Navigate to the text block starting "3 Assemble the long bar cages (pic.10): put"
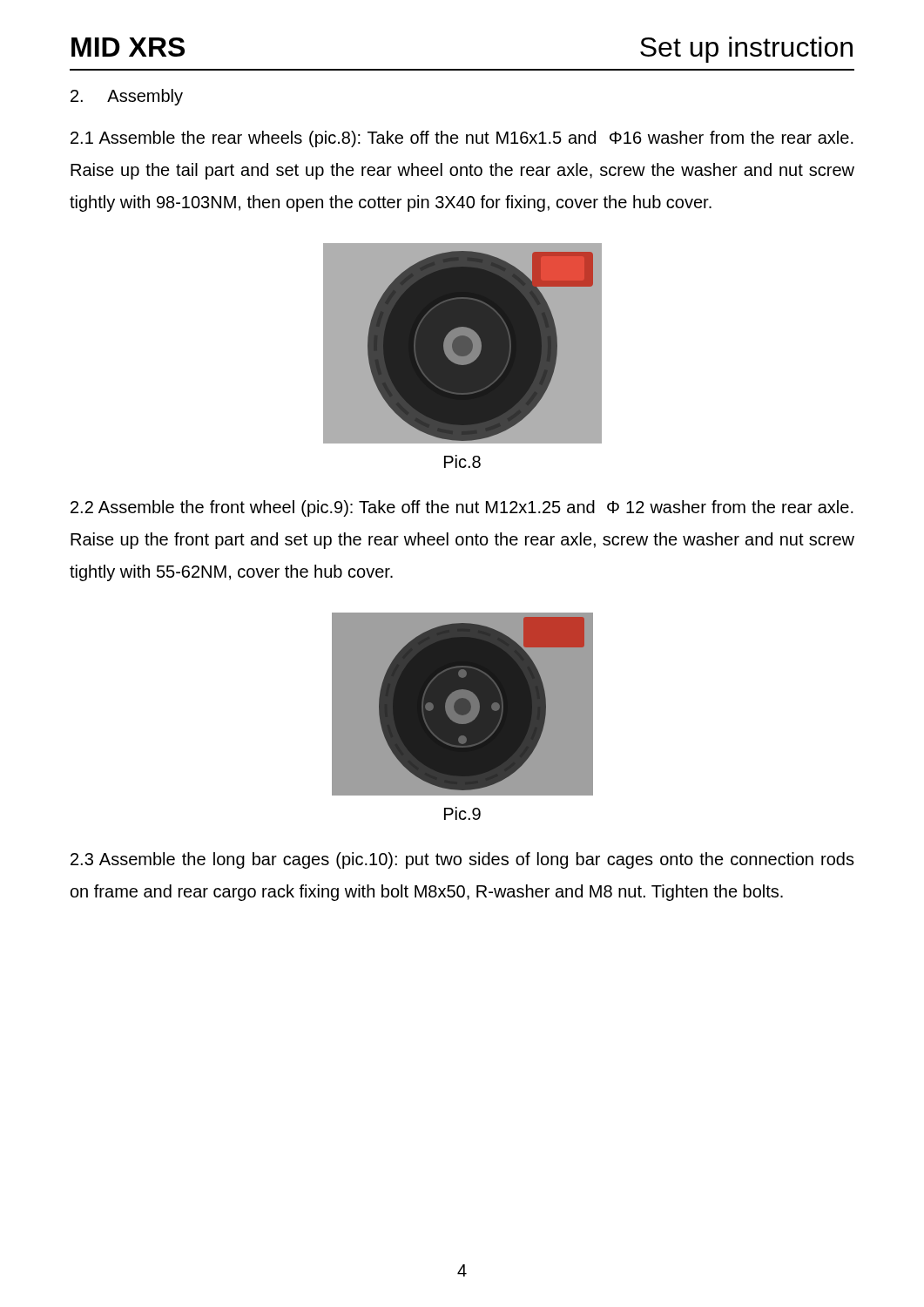 (x=462, y=875)
